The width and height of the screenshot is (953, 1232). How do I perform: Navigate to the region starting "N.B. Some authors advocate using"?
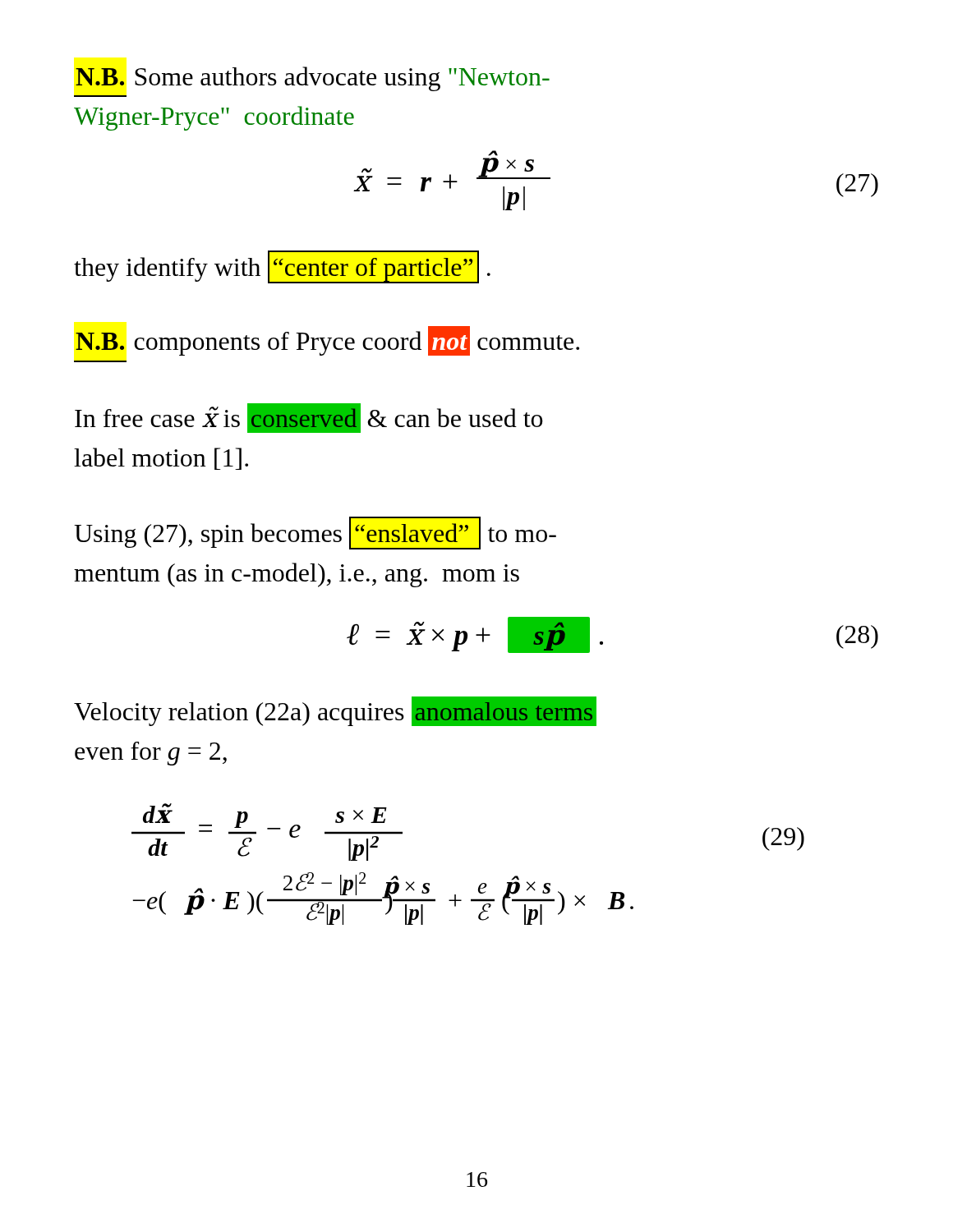tap(312, 94)
